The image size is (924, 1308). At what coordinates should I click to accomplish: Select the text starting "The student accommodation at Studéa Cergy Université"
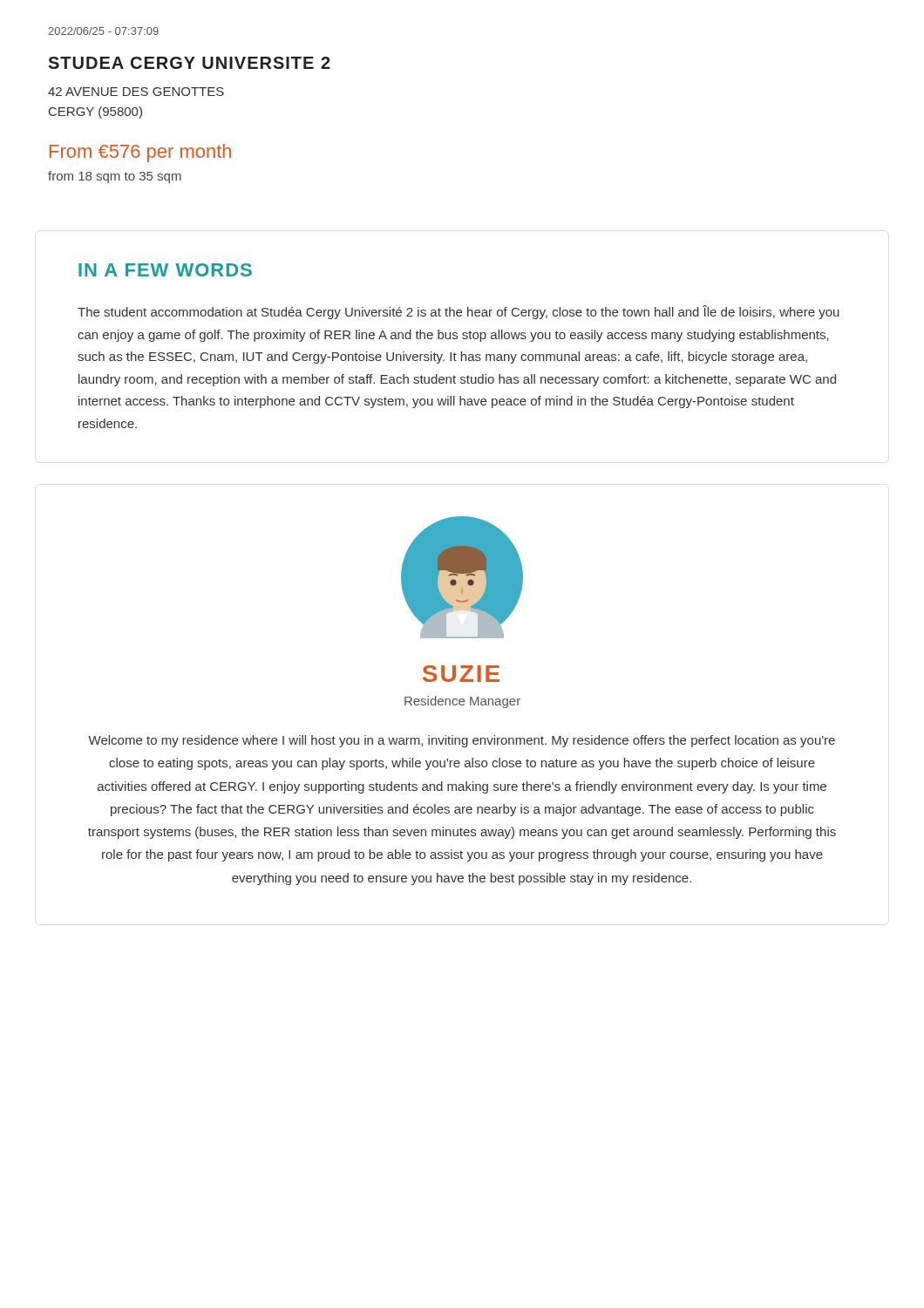tap(459, 367)
